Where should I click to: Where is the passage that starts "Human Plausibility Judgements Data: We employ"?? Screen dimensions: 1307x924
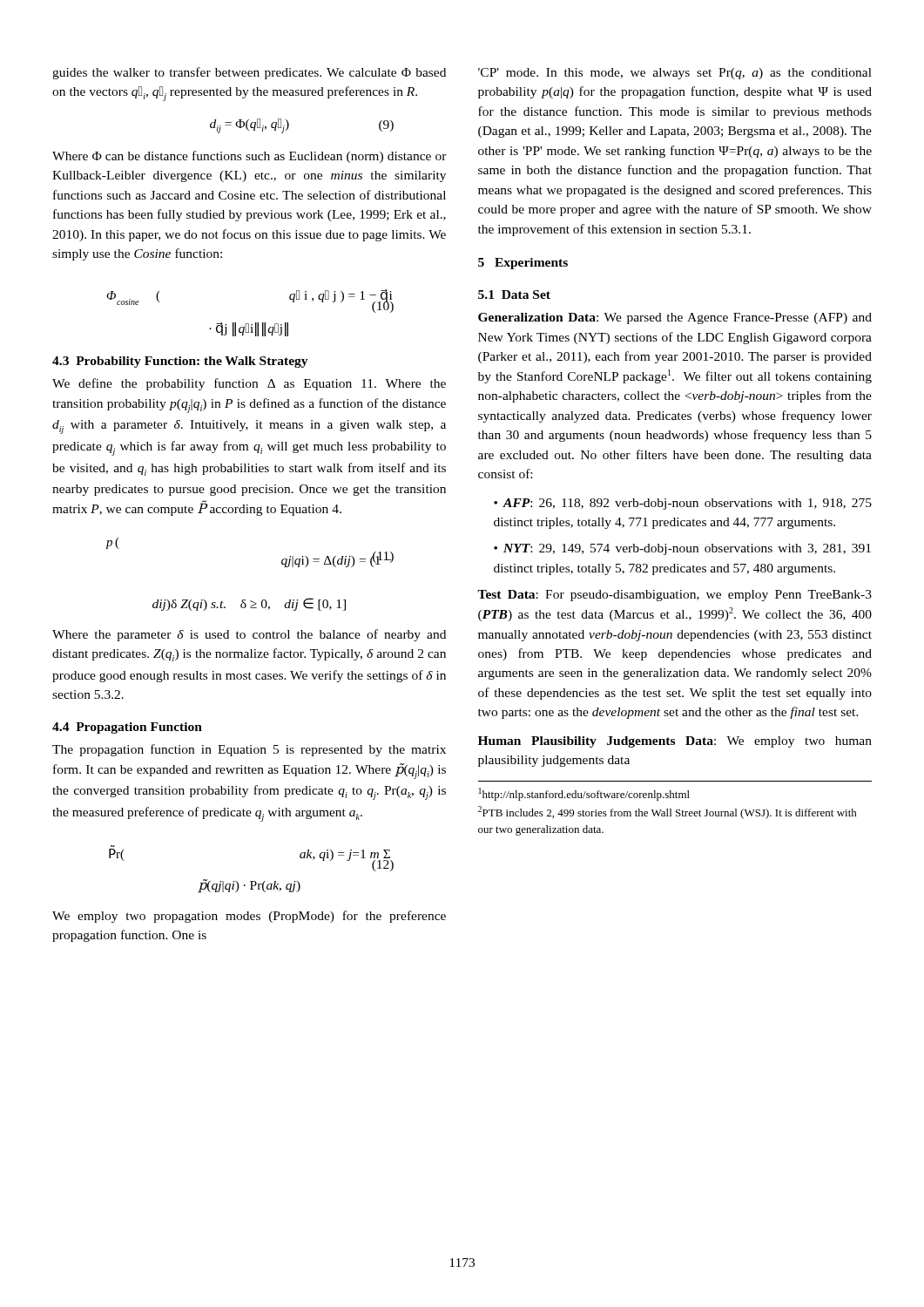(x=675, y=750)
